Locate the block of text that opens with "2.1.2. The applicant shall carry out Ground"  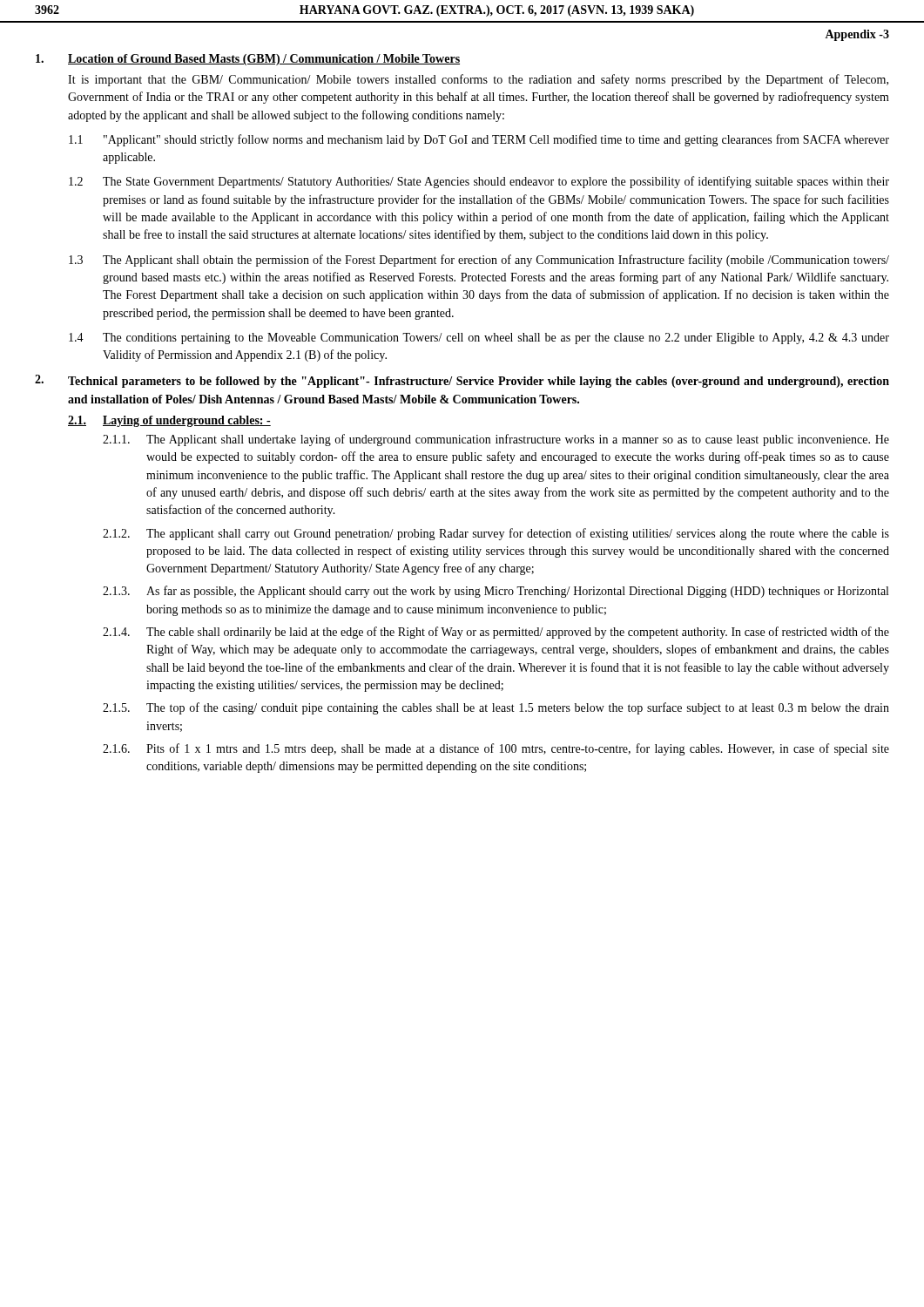[x=496, y=552]
